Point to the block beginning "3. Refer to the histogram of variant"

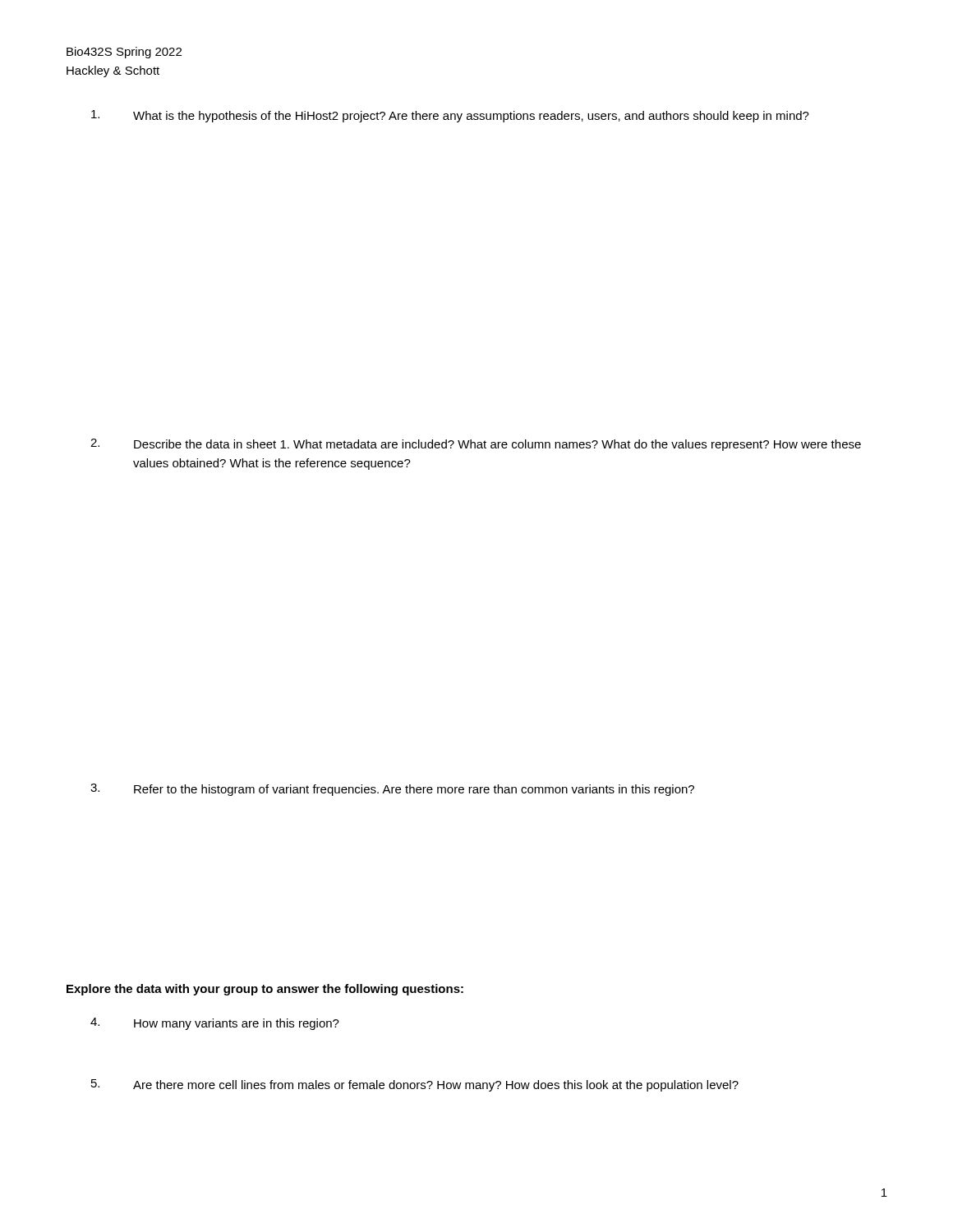tap(476, 789)
